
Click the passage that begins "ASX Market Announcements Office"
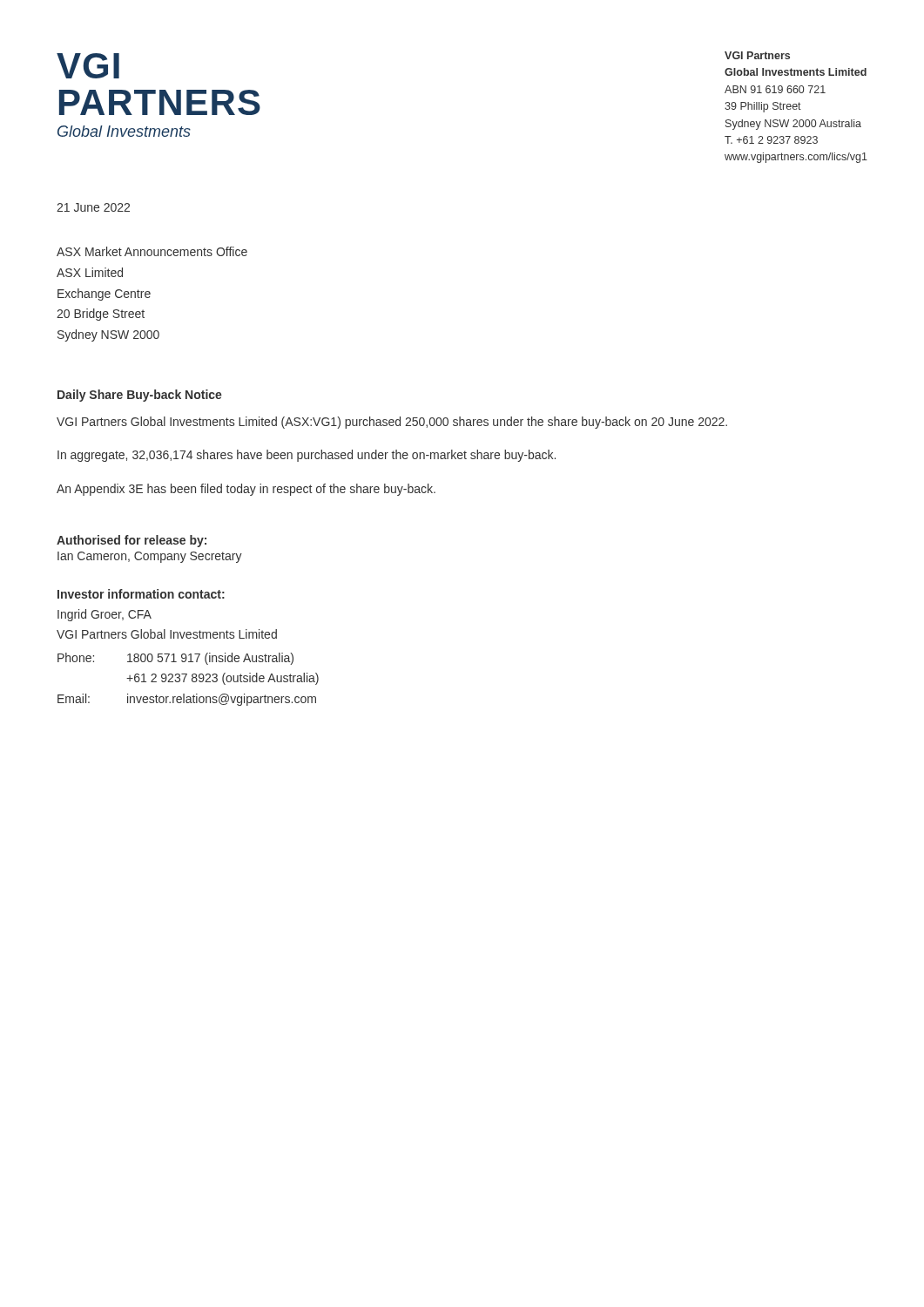click(x=152, y=293)
